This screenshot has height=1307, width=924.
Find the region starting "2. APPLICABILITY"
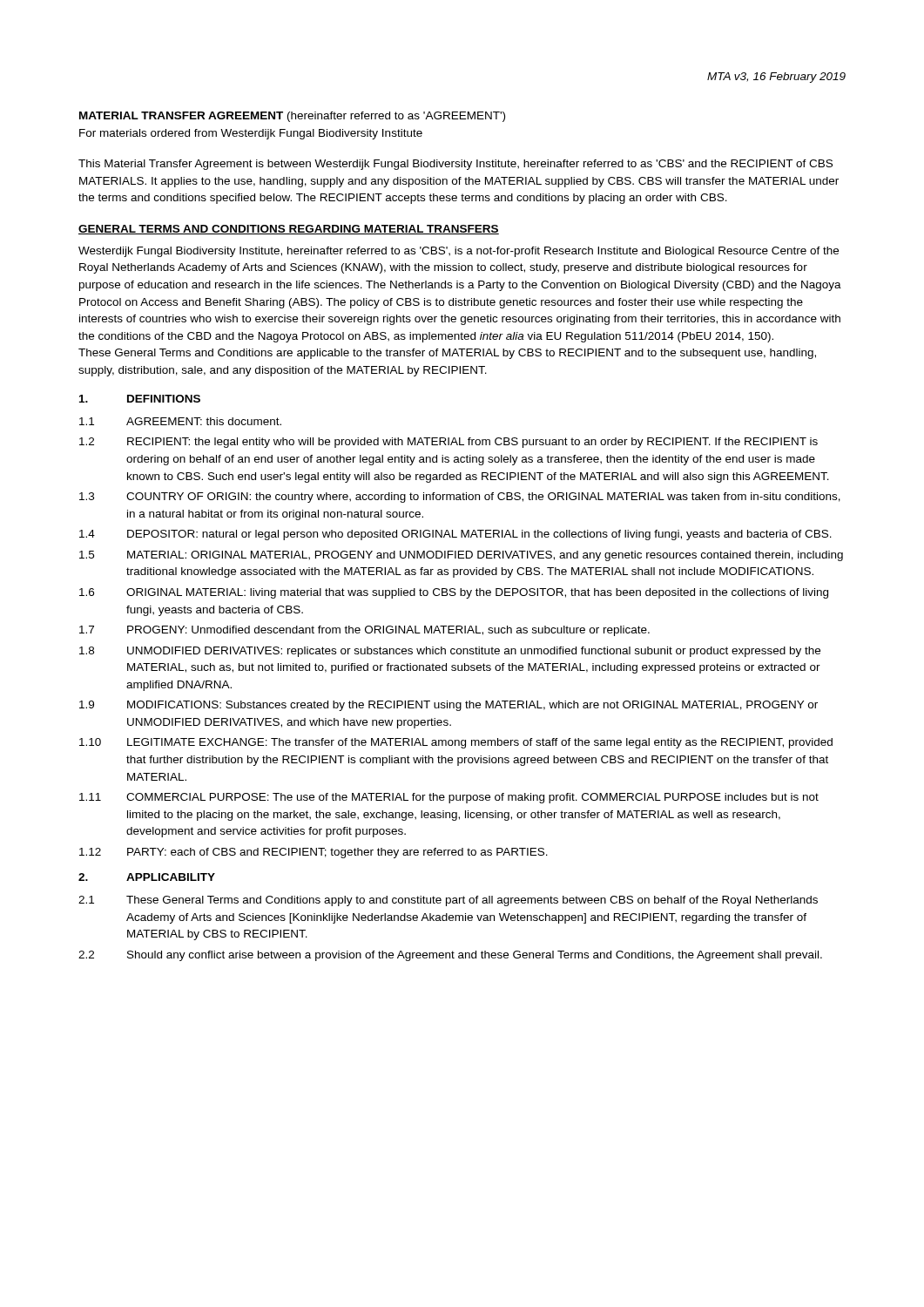(x=147, y=878)
